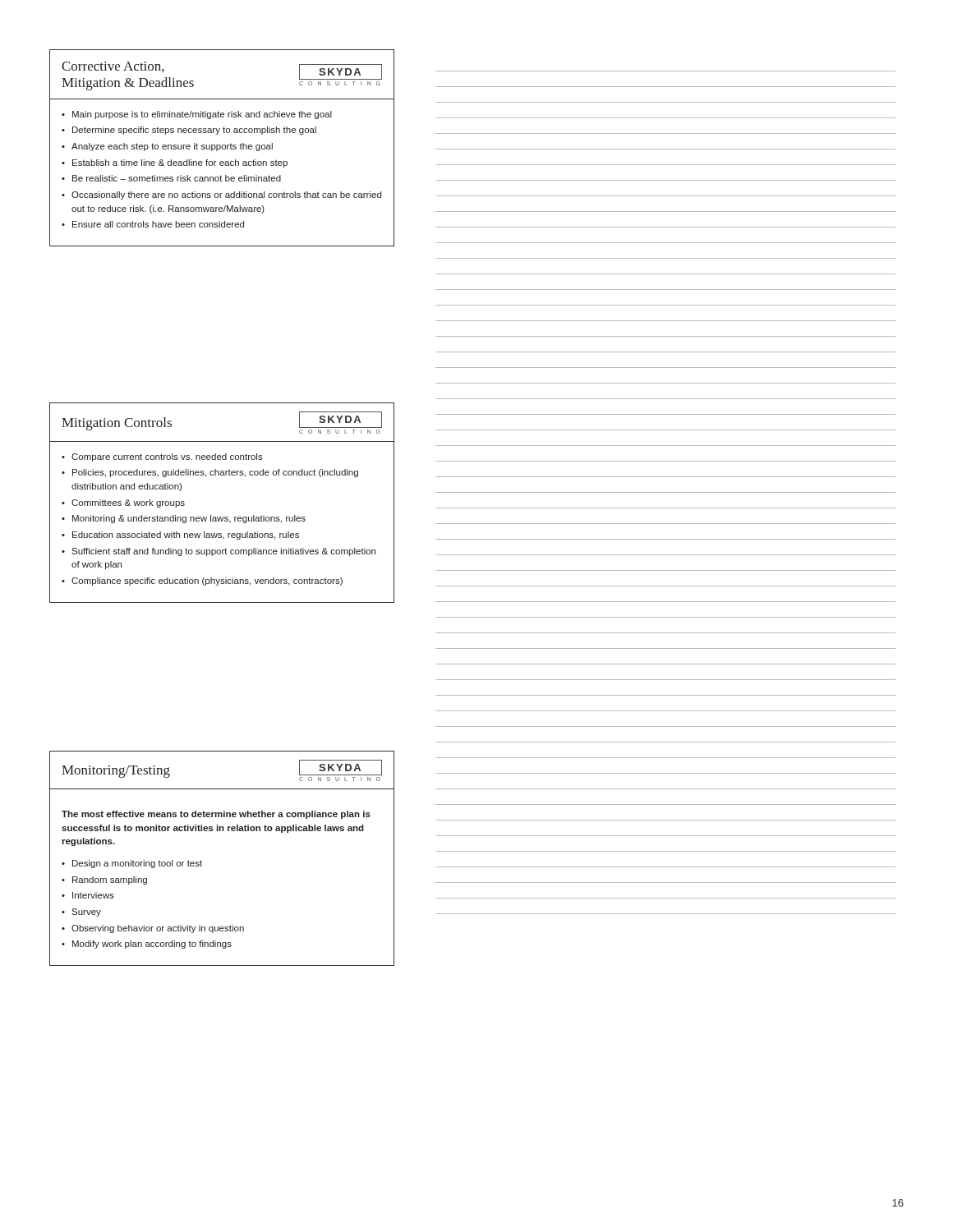The width and height of the screenshot is (953, 1232).
Task: Locate the text starting "Occasionally there are no actions"
Action: pos(227,202)
